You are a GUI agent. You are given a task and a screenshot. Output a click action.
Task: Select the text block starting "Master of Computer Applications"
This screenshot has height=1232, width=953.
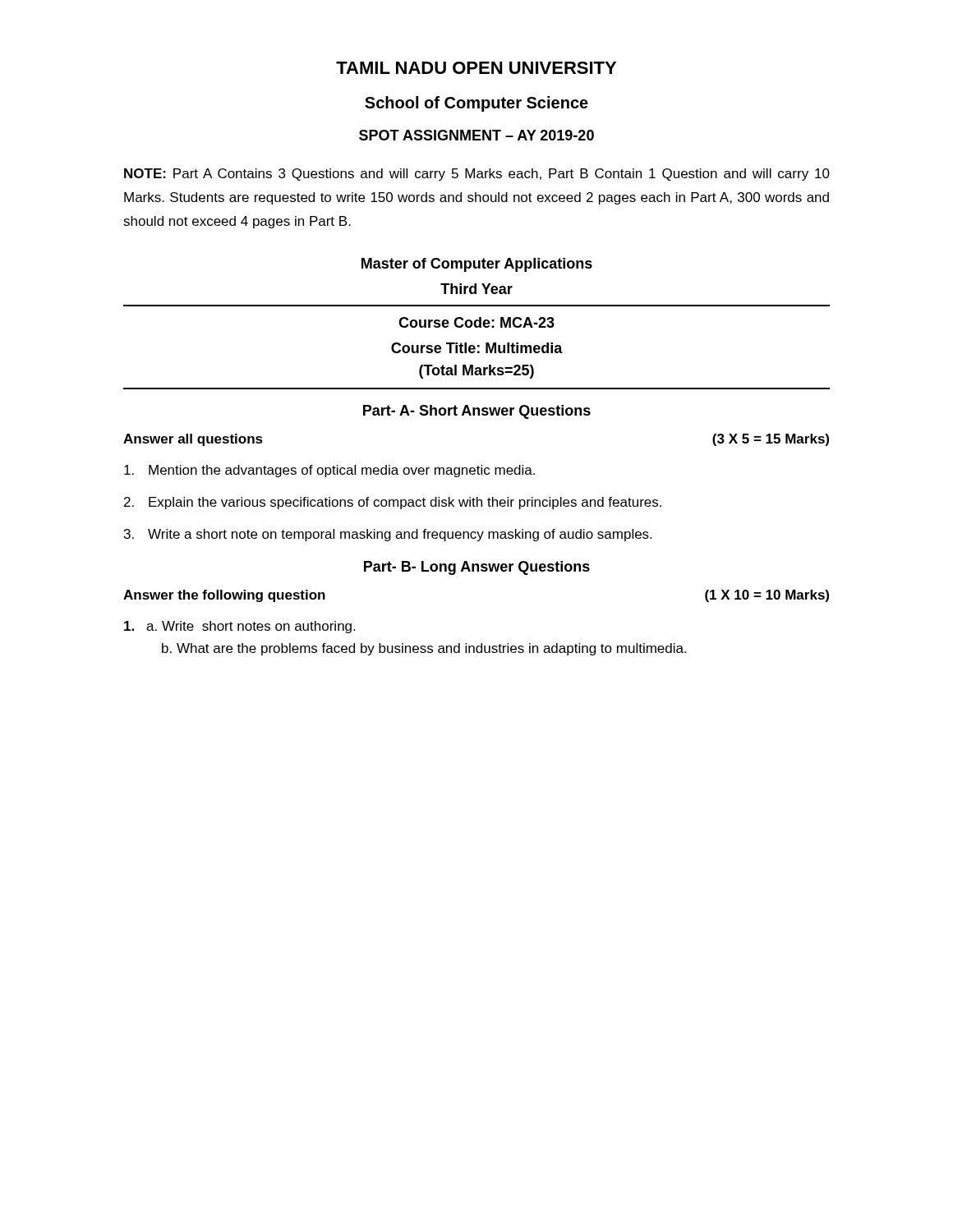tap(476, 263)
